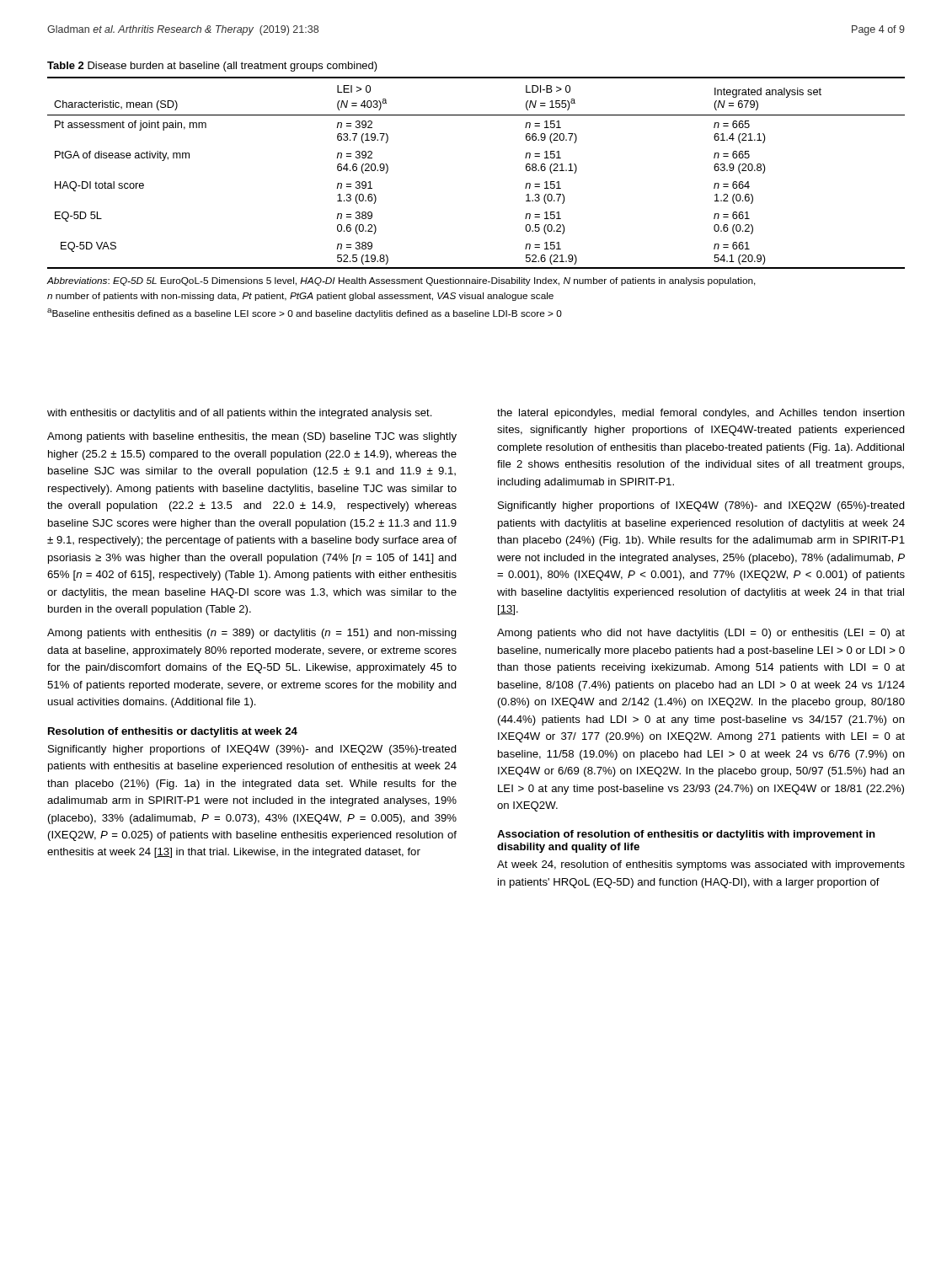Viewport: 952px width, 1264px height.
Task: Click on the block starting "Among patients who did not have"
Action: pyautogui.click(x=701, y=719)
